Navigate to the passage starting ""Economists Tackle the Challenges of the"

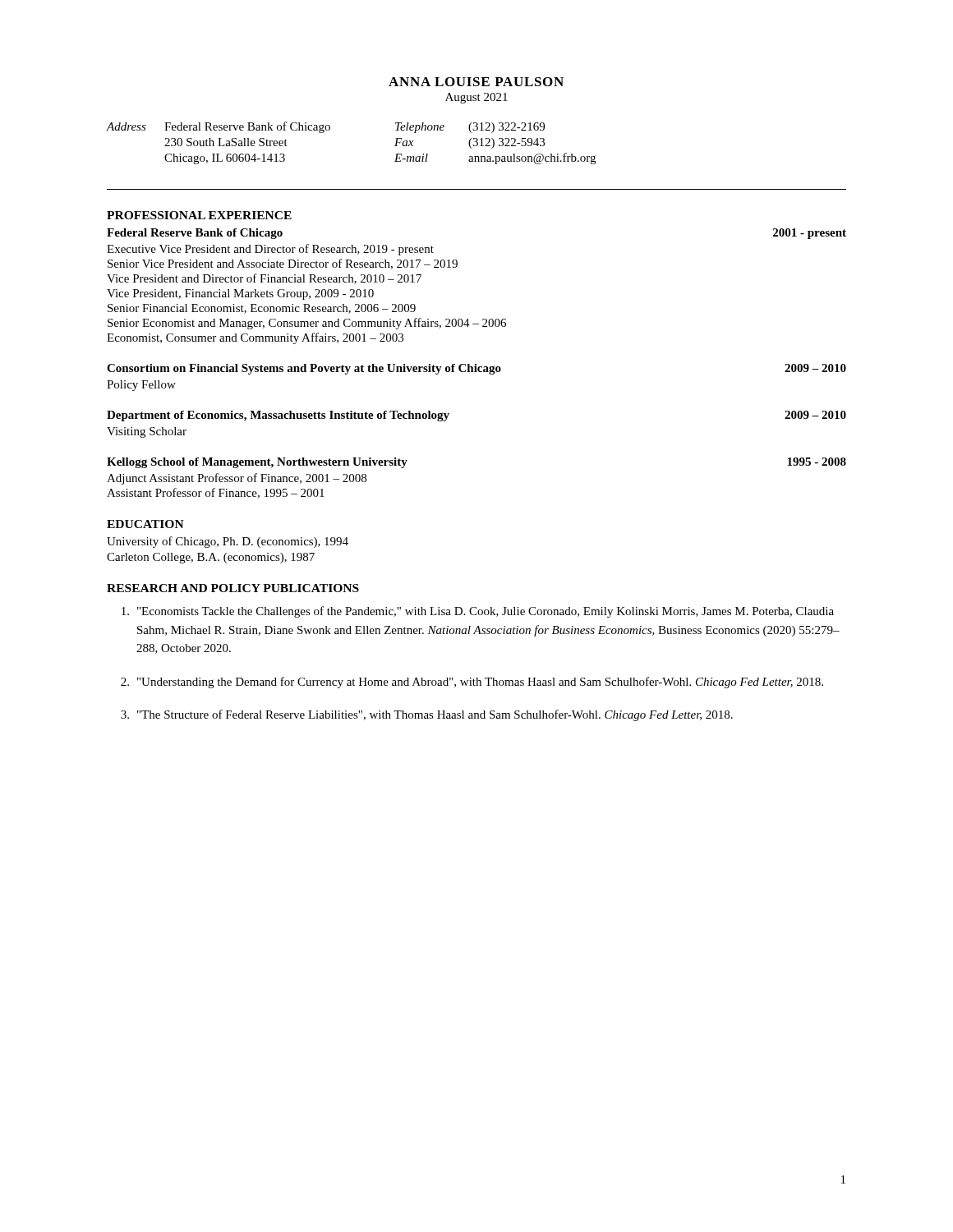476,630
